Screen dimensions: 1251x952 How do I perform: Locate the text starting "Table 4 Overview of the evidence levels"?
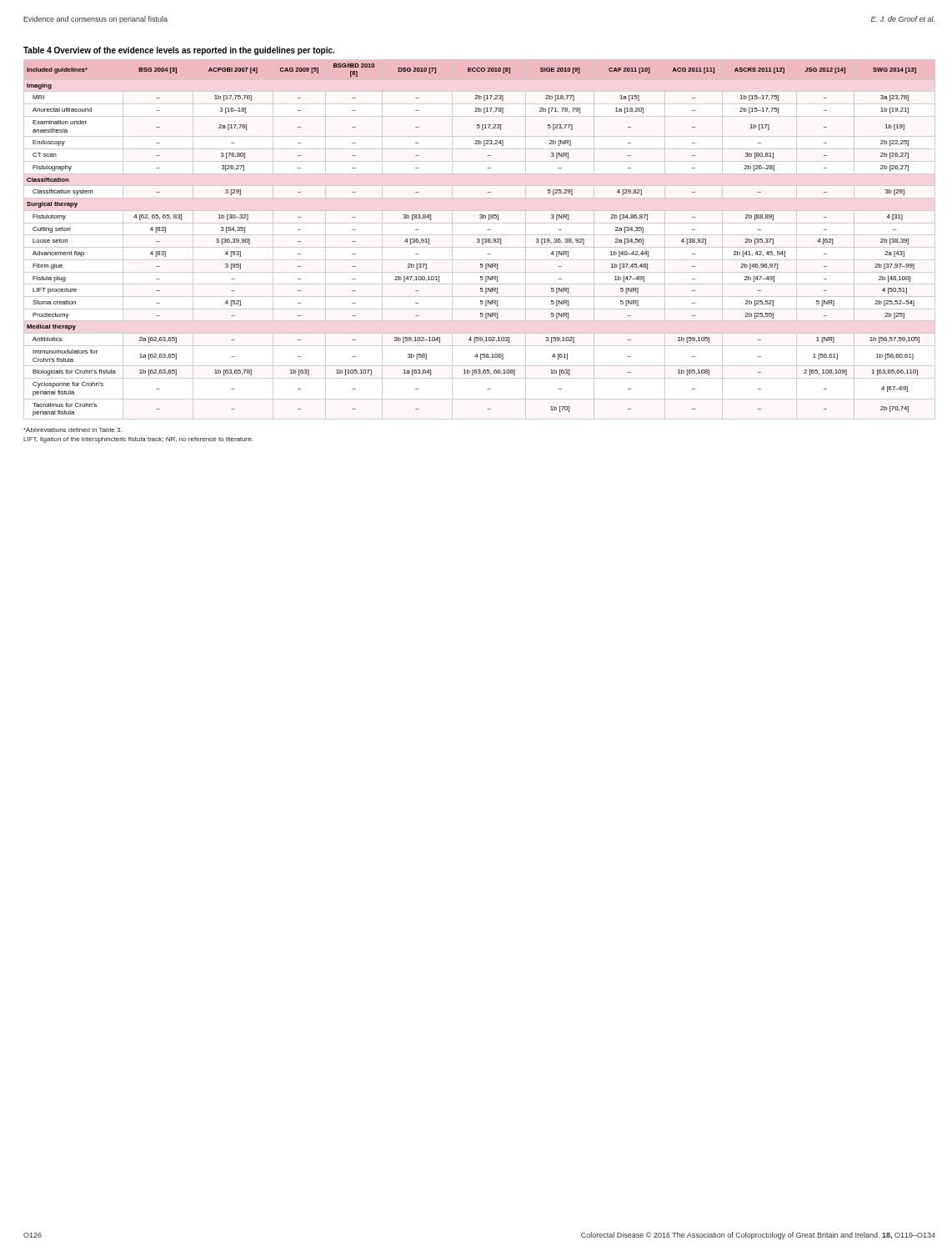179,50
